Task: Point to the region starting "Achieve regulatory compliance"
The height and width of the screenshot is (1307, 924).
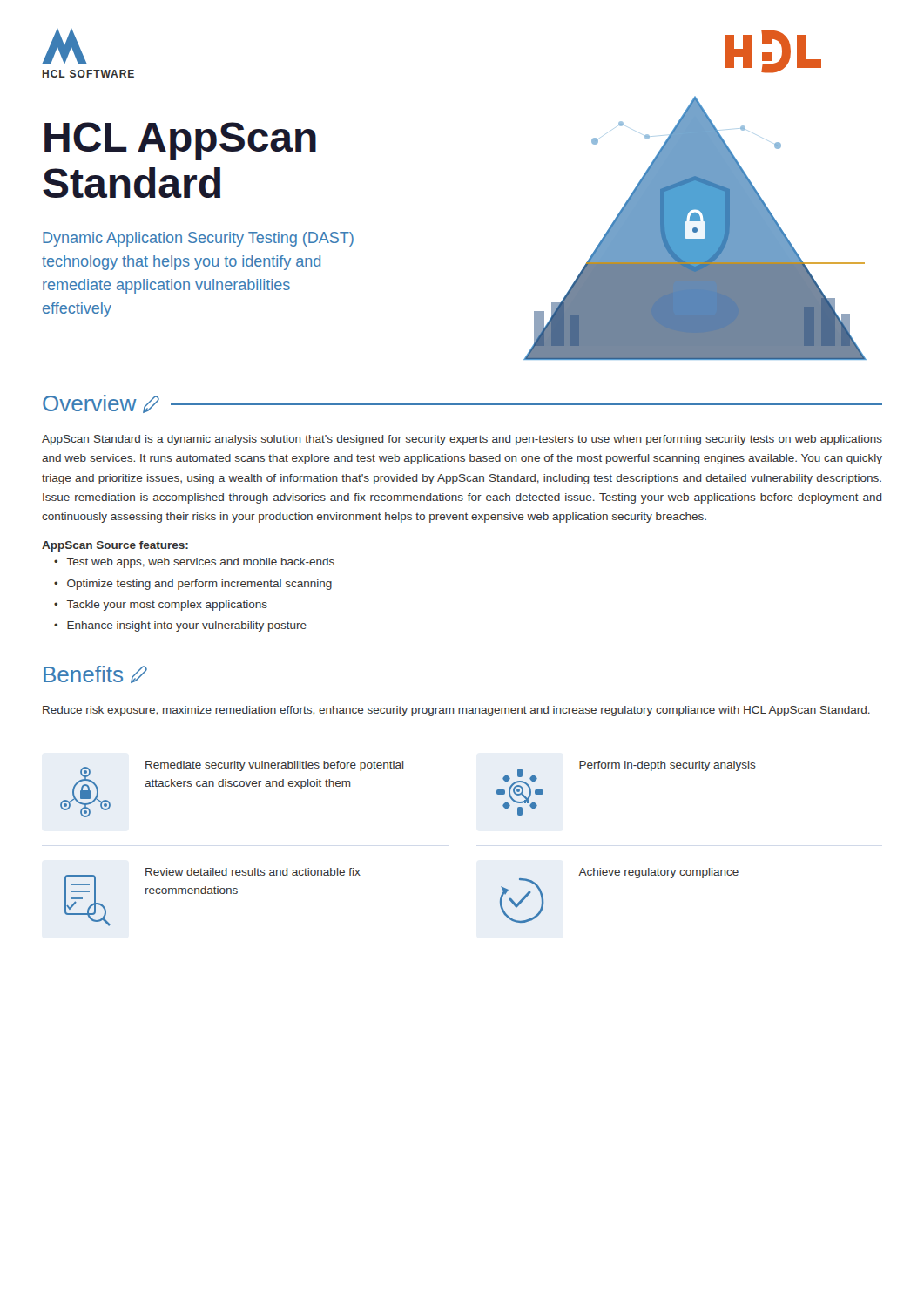Action: point(659,872)
